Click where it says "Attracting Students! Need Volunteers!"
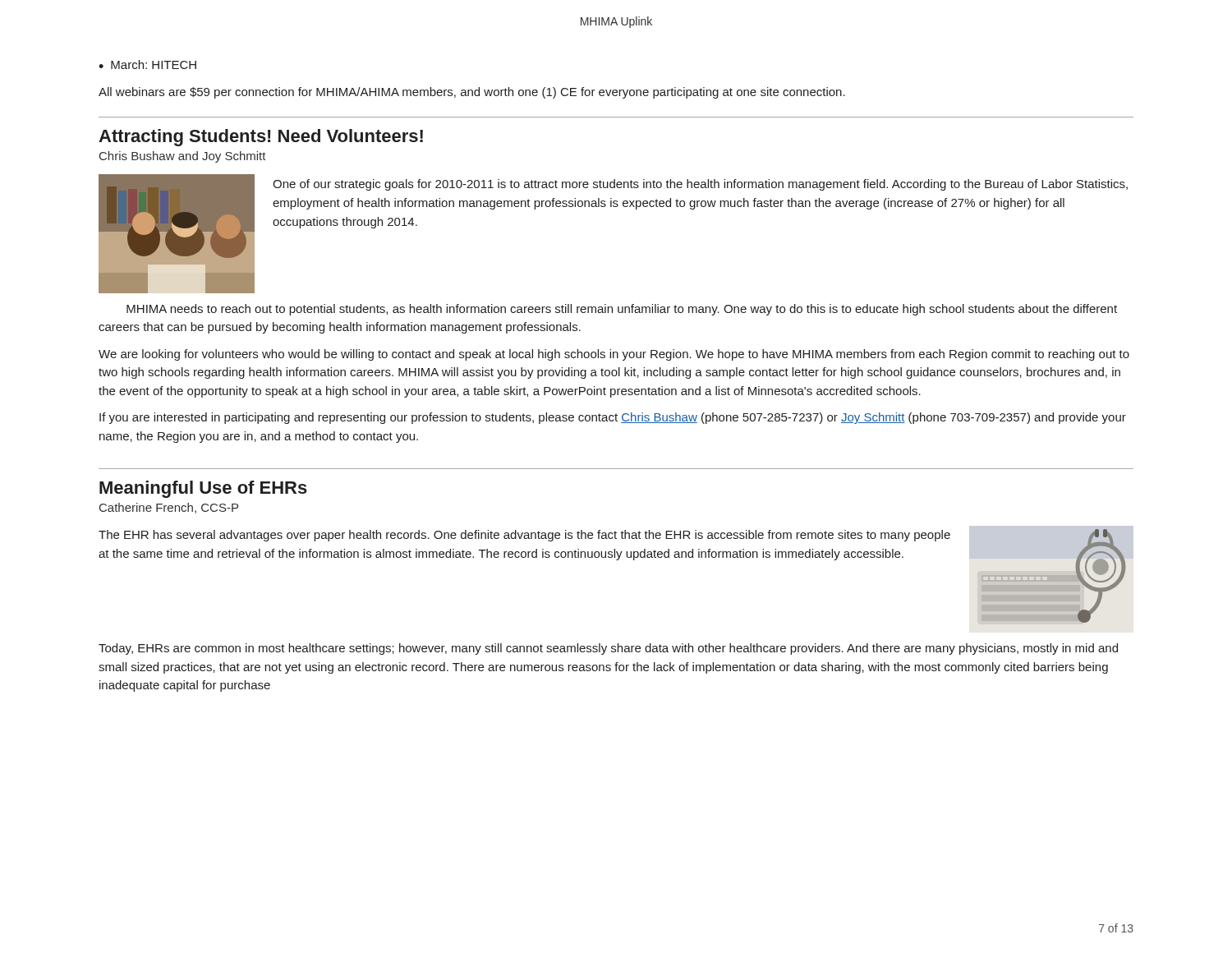1232x953 pixels. click(262, 136)
